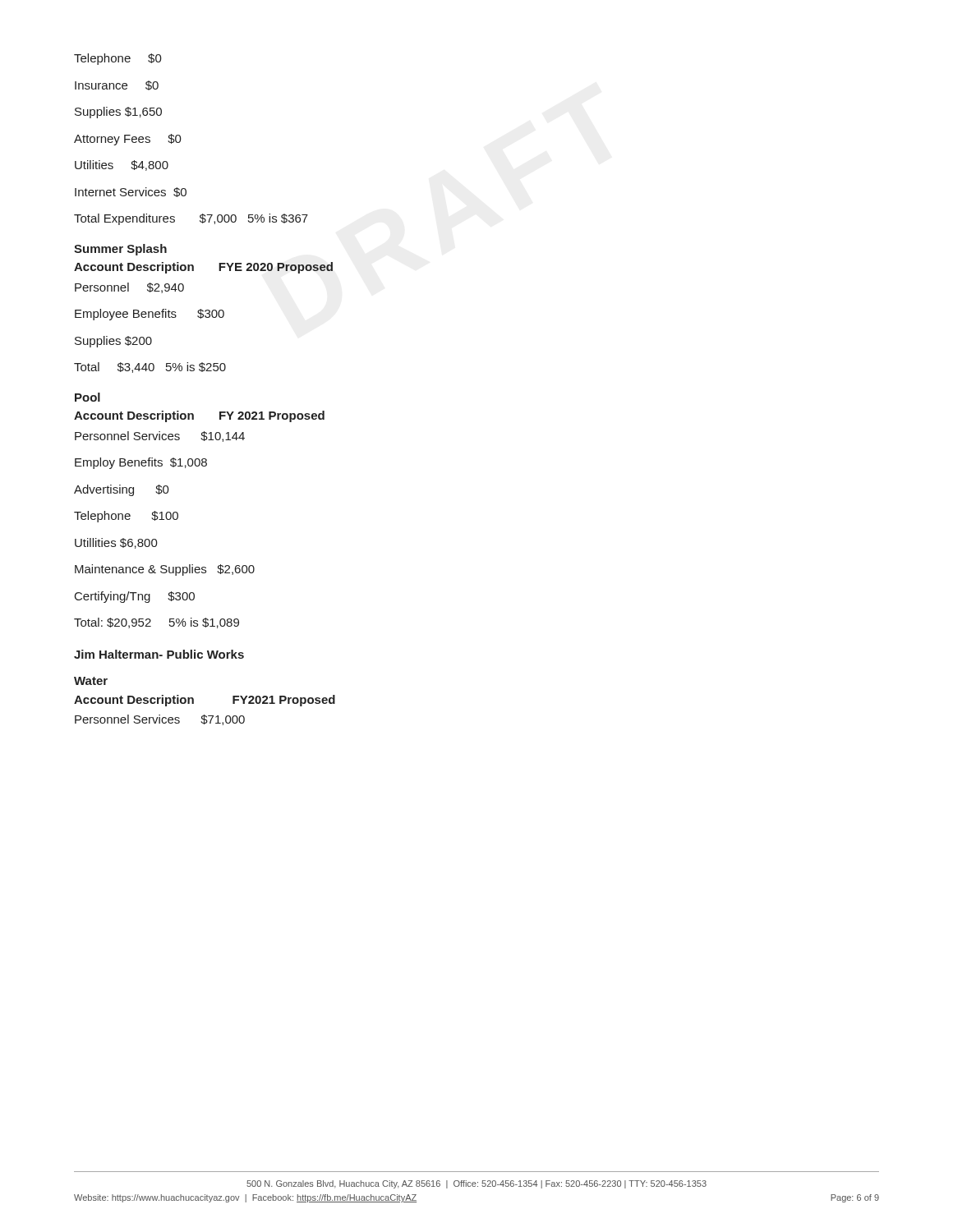Click where it says "Advertising $0"
Screen dimensions: 1232x953
click(x=122, y=489)
